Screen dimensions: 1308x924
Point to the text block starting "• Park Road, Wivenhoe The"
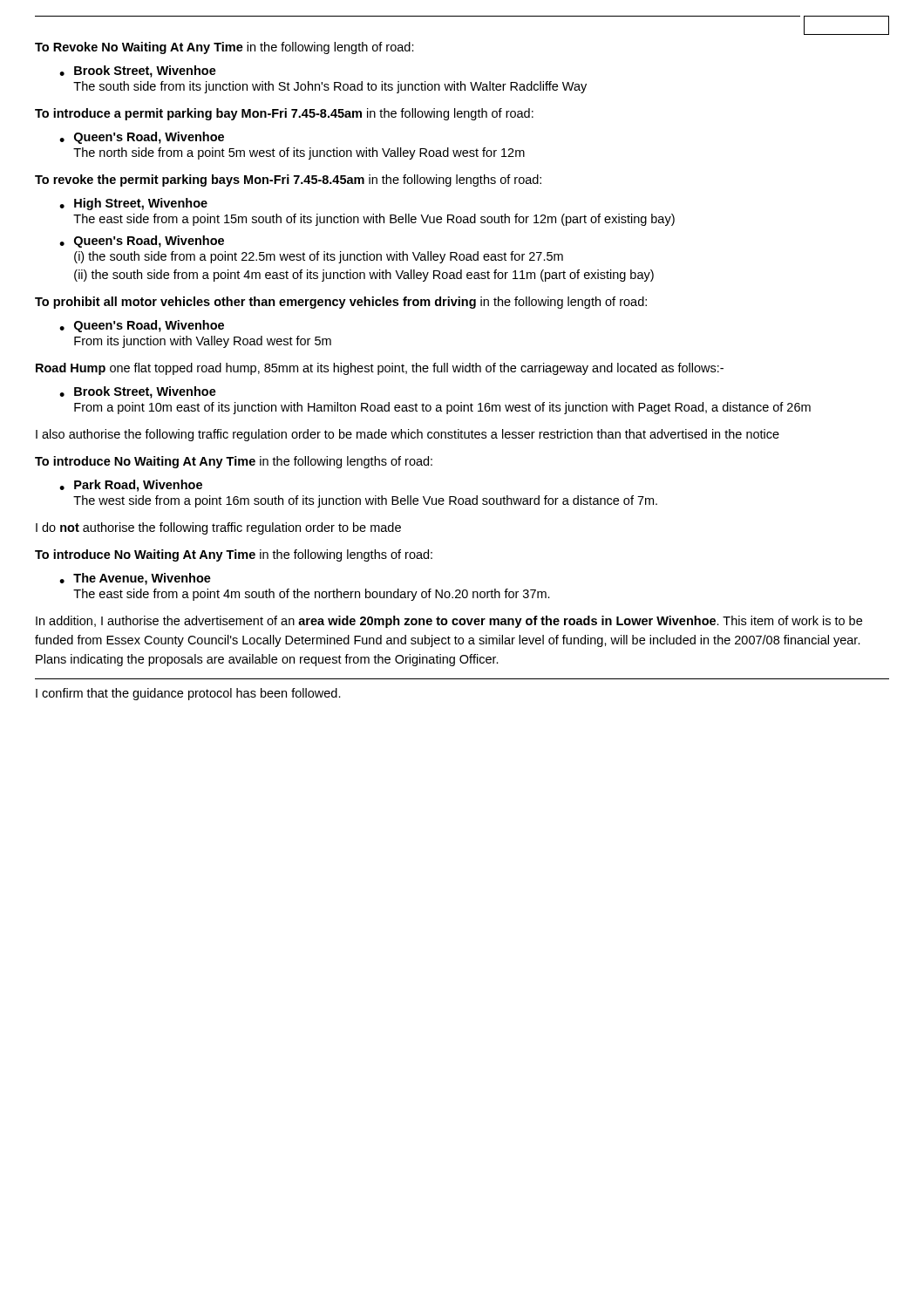click(x=474, y=494)
